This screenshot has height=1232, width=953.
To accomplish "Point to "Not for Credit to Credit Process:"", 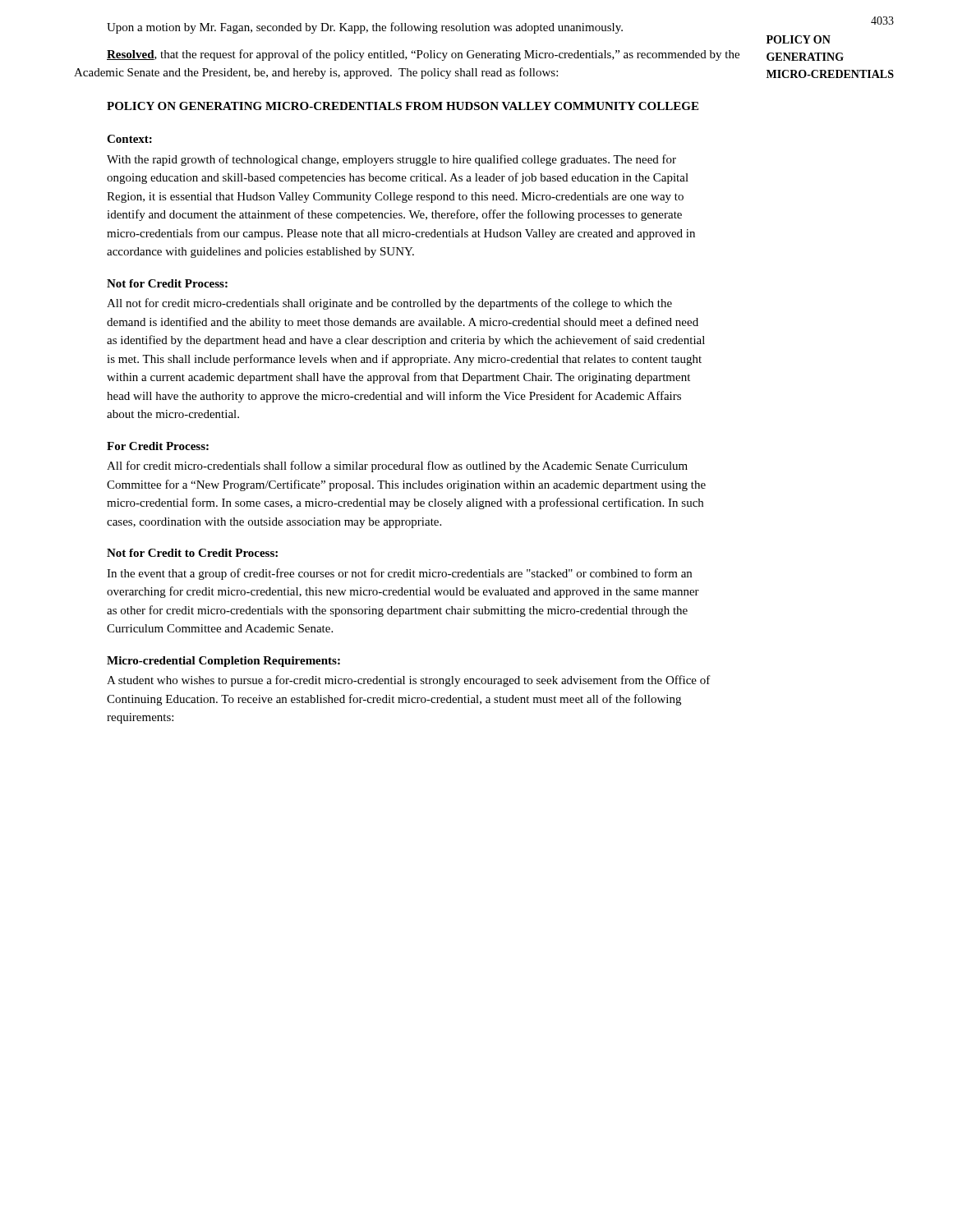I will [x=193, y=553].
